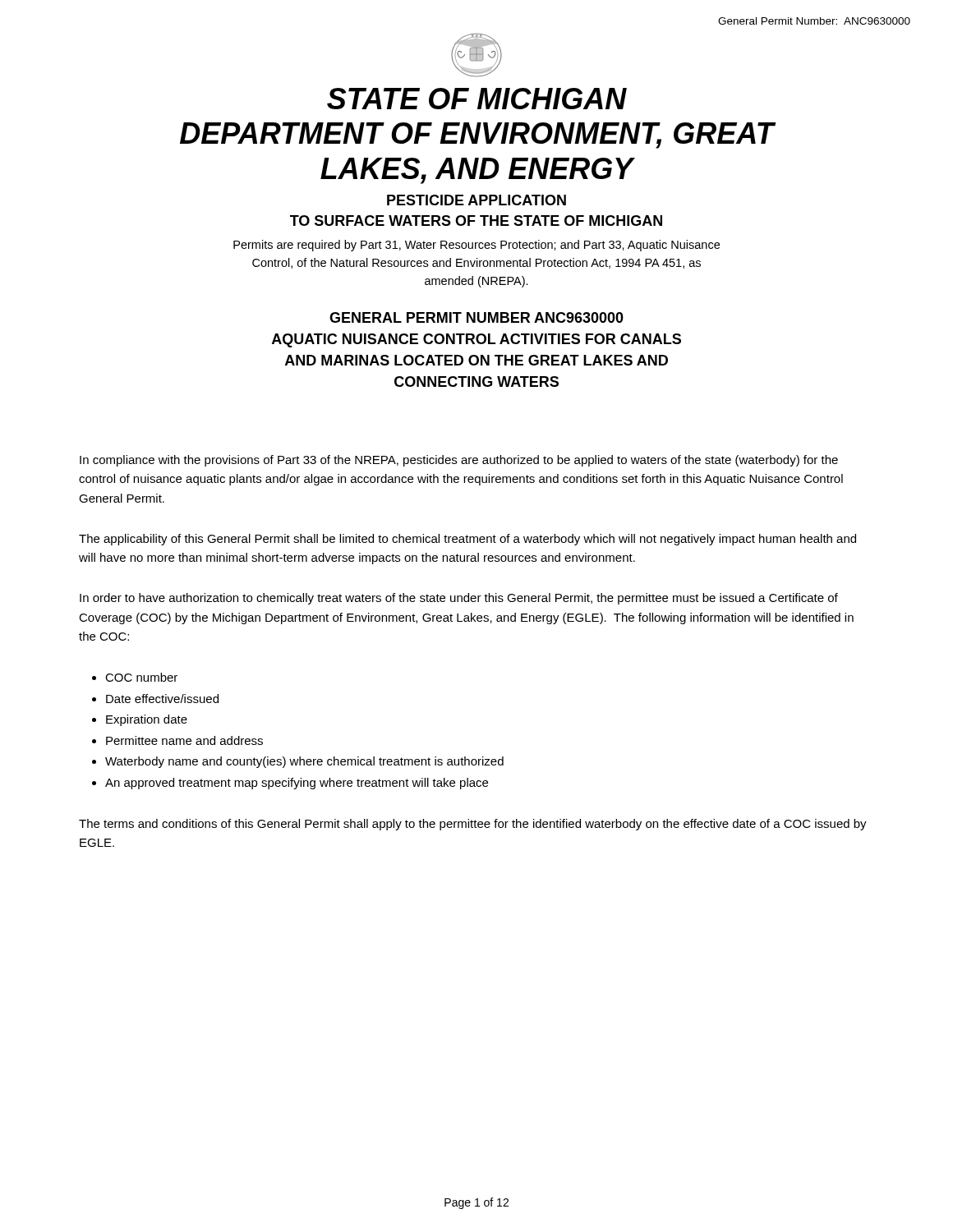Viewport: 953px width, 1232px height.
Task: Click on the list item containing "Date effective/issued"
Action: [162, 698]
